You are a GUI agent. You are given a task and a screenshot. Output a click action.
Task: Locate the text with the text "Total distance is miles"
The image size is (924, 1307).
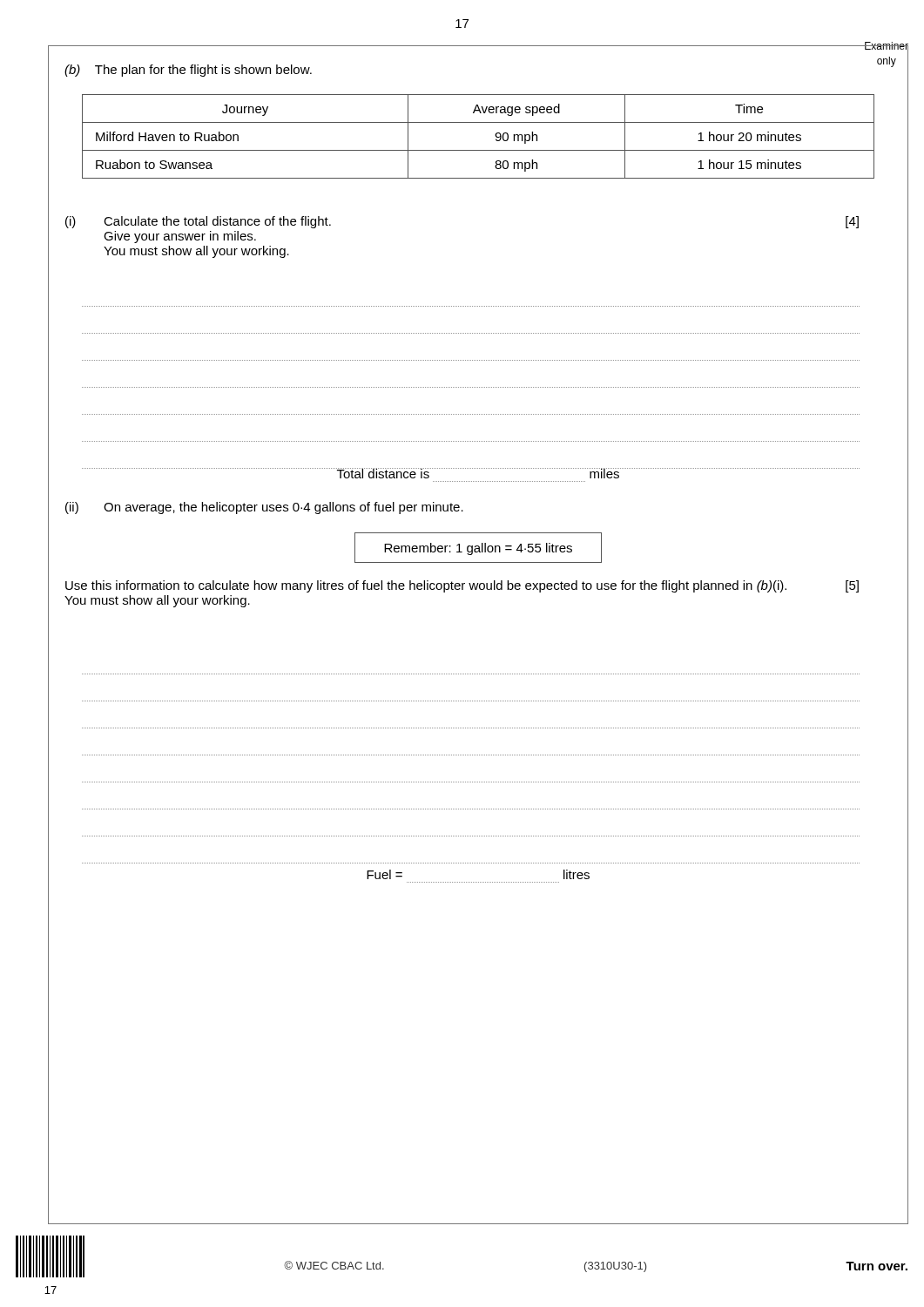click(478, 474)
